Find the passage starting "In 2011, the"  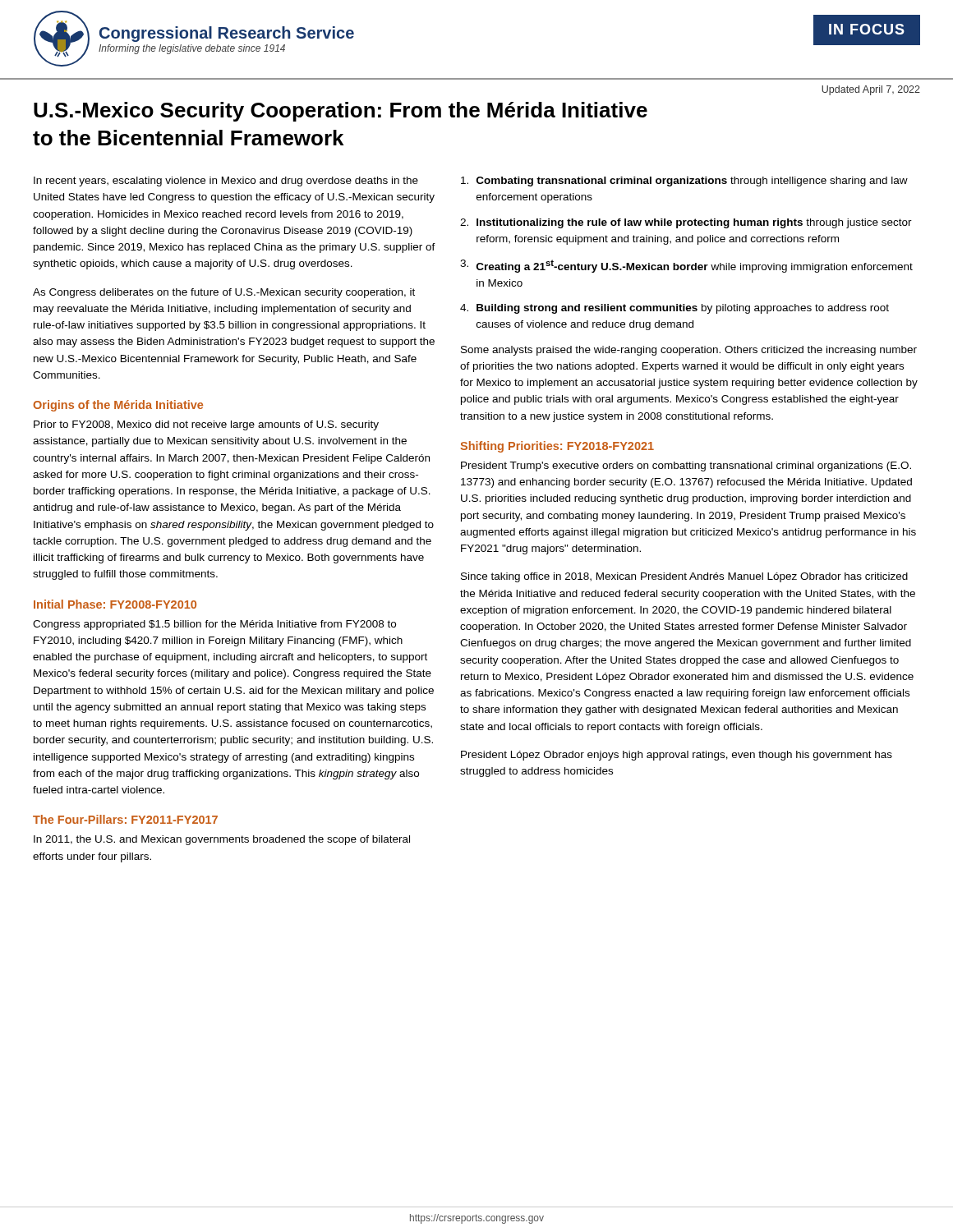tap(222, 848)
